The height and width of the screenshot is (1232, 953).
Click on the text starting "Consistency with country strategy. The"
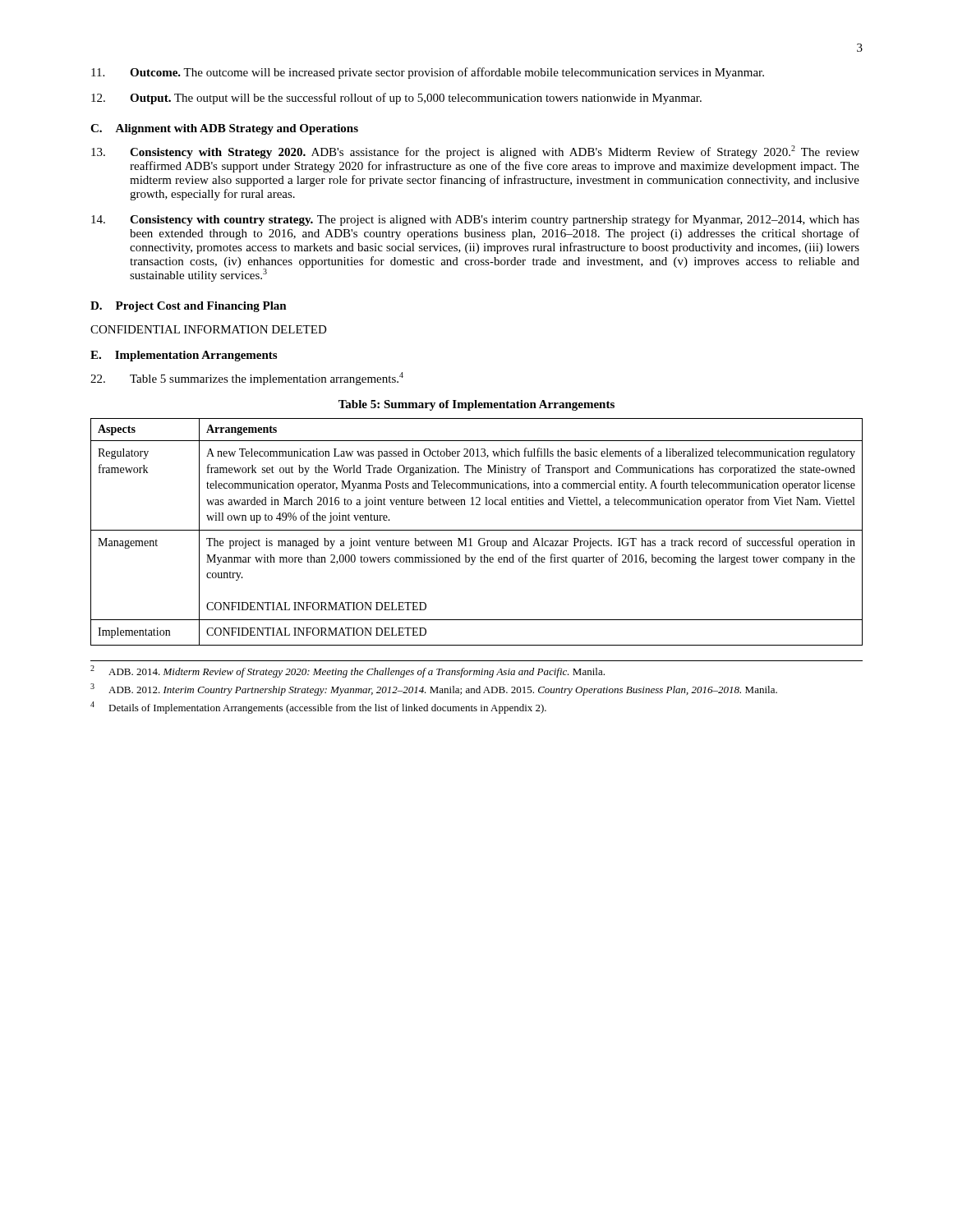475,248
